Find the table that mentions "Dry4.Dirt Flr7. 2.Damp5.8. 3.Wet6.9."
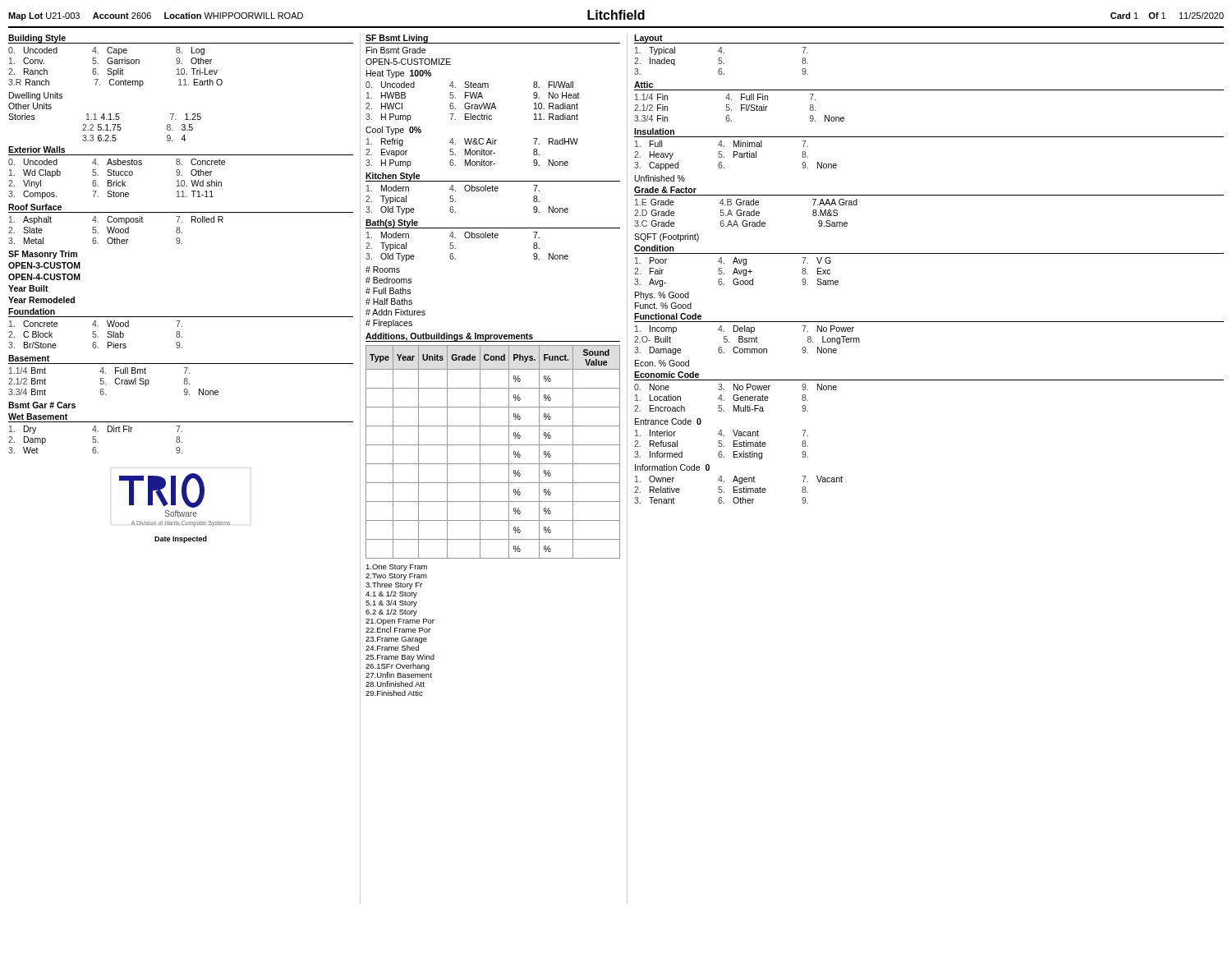 181,440
